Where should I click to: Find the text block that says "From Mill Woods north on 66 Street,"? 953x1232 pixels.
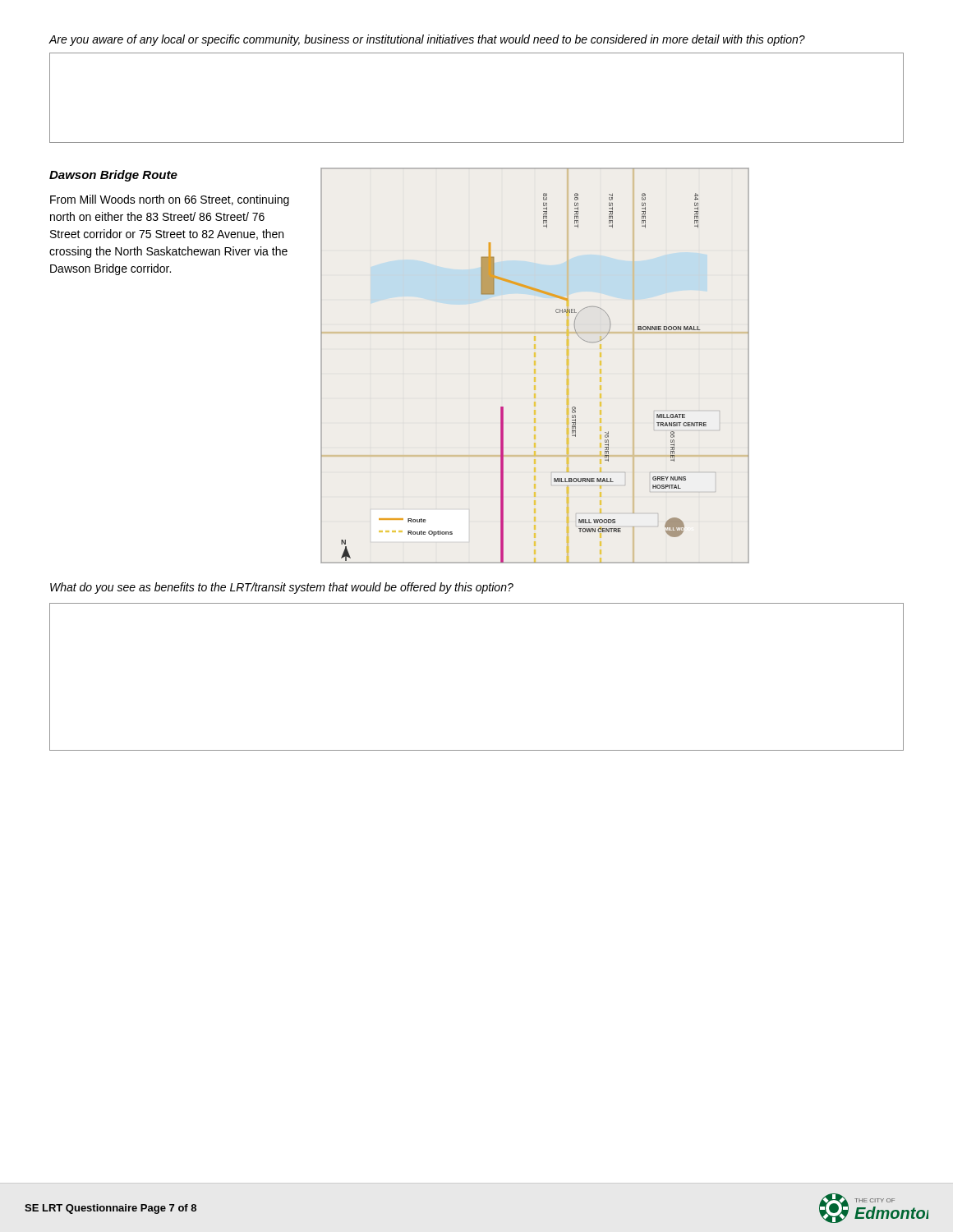pos(169,234)
